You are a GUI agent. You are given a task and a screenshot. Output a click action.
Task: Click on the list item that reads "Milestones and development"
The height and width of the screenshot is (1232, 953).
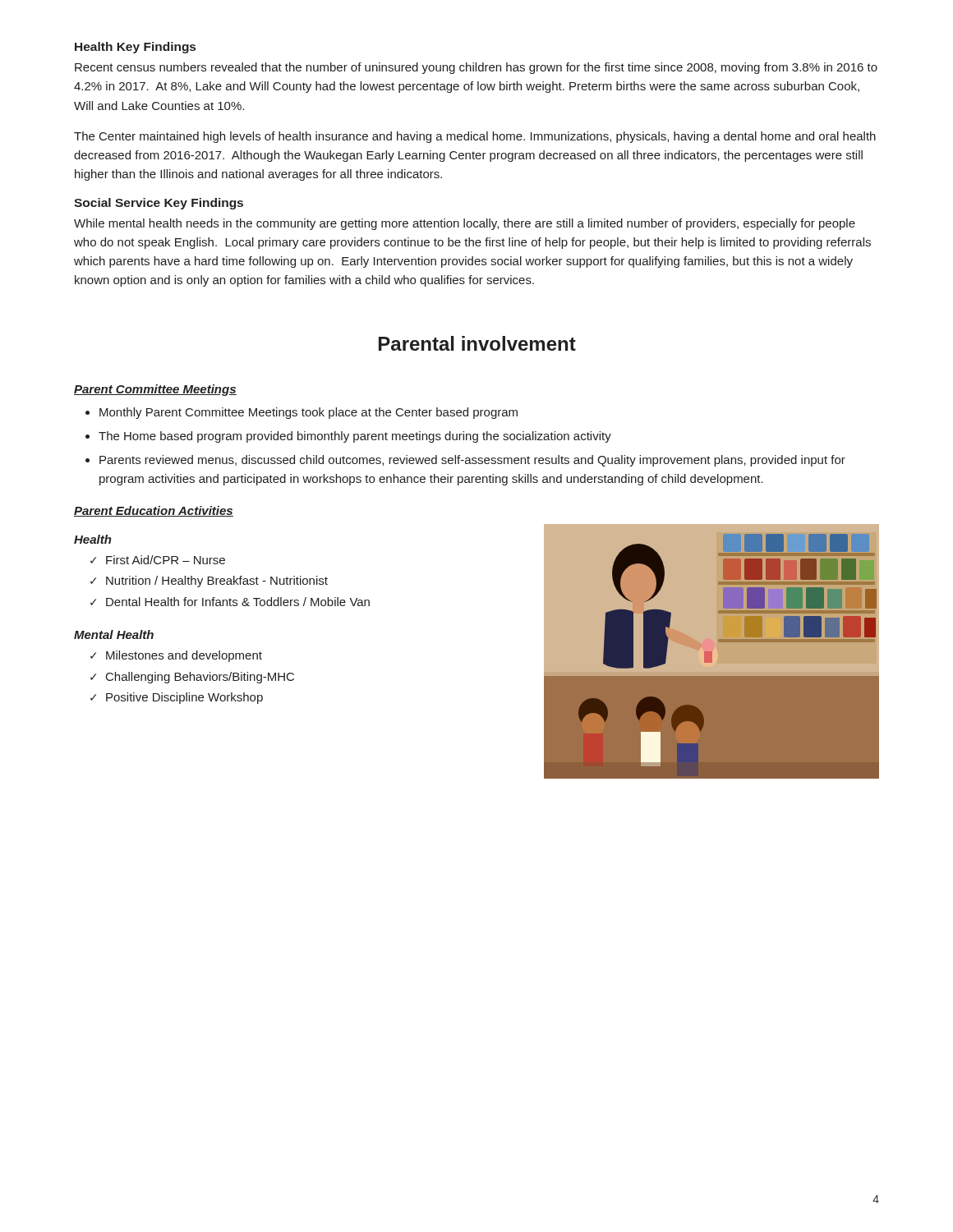184,655
